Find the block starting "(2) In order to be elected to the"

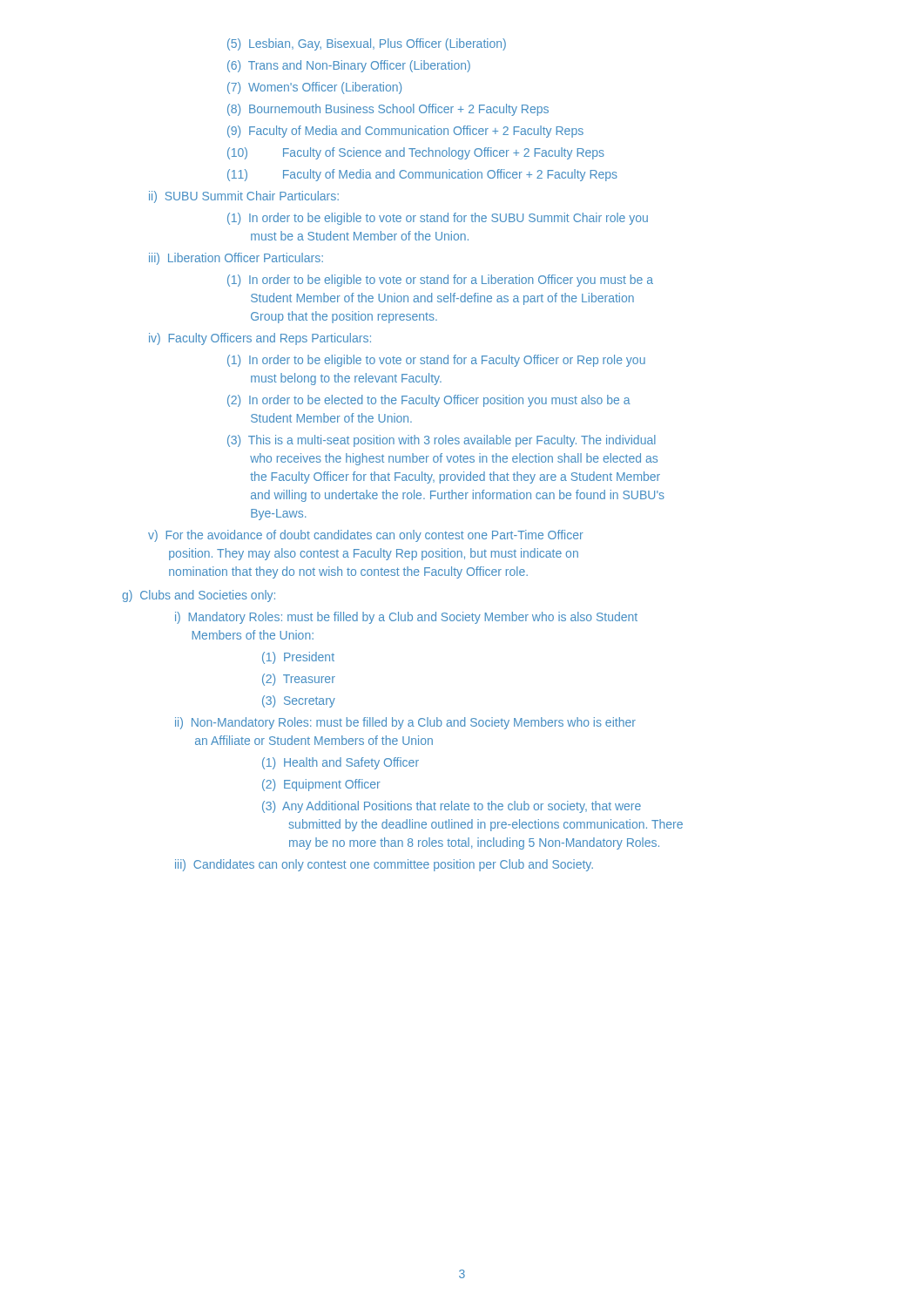click(428, 409)
